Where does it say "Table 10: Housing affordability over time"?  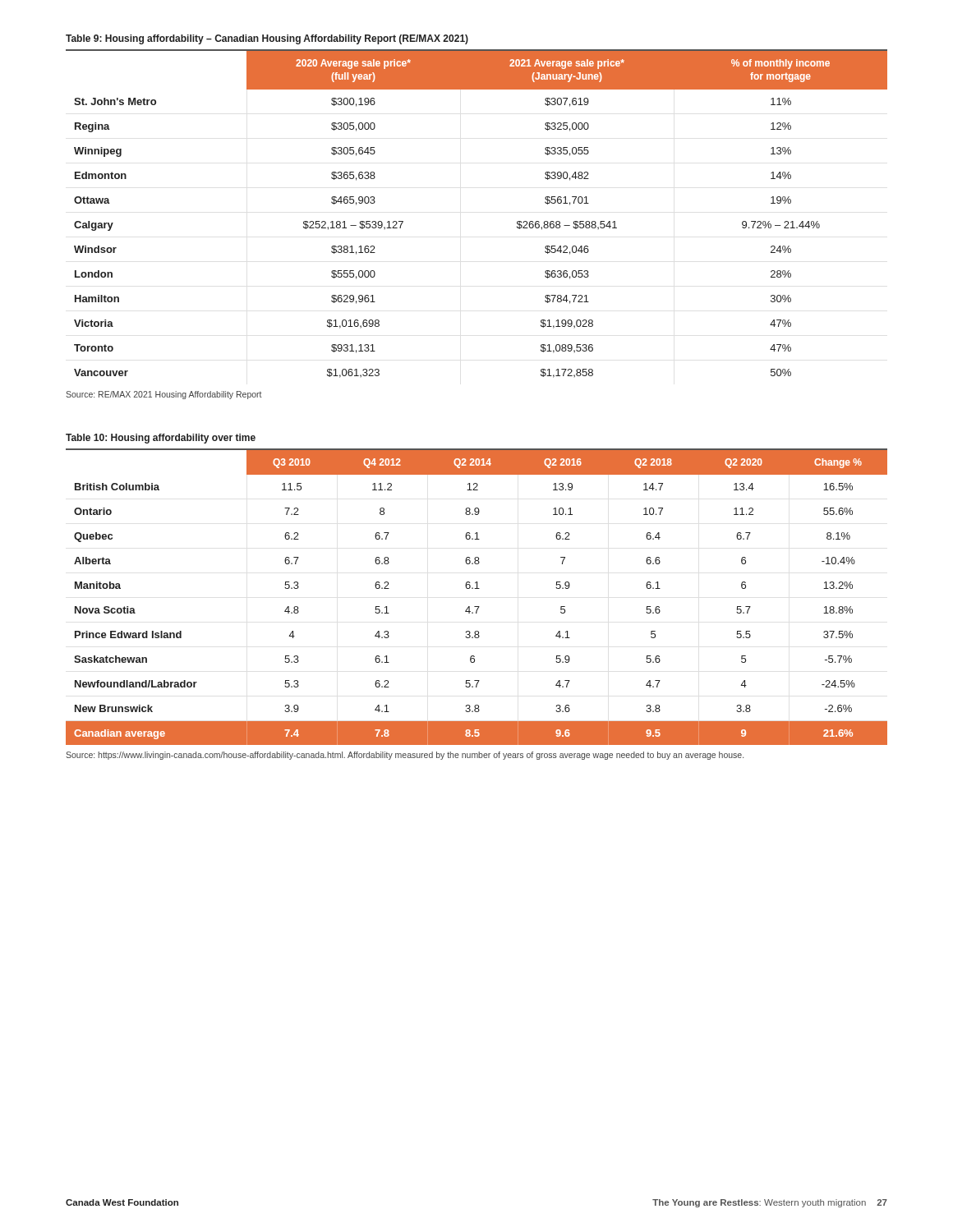[x=161, y=438]
